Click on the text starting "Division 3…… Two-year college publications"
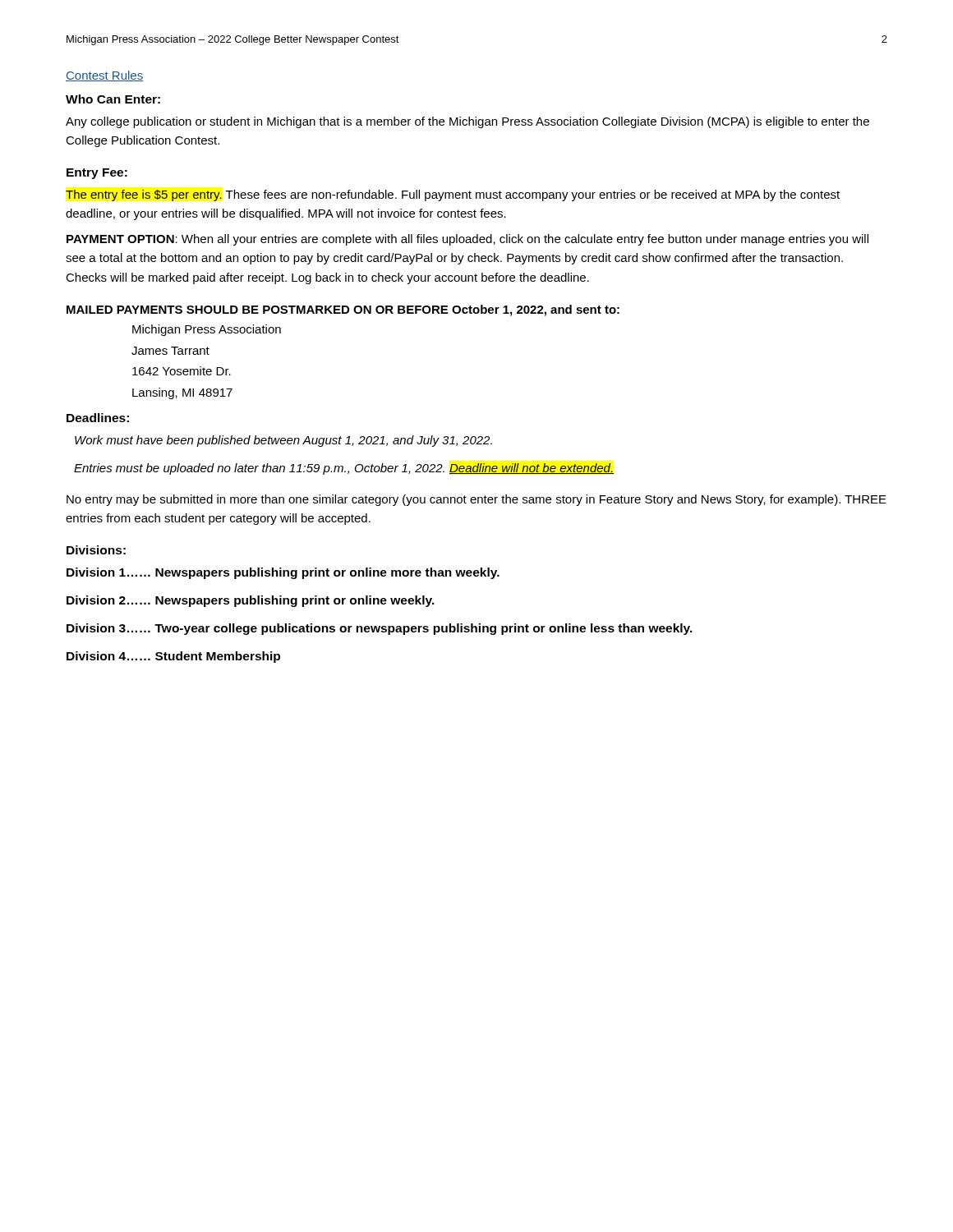Image resolution: width=953 pixels, height=1232 pixels. pos(379,628)
